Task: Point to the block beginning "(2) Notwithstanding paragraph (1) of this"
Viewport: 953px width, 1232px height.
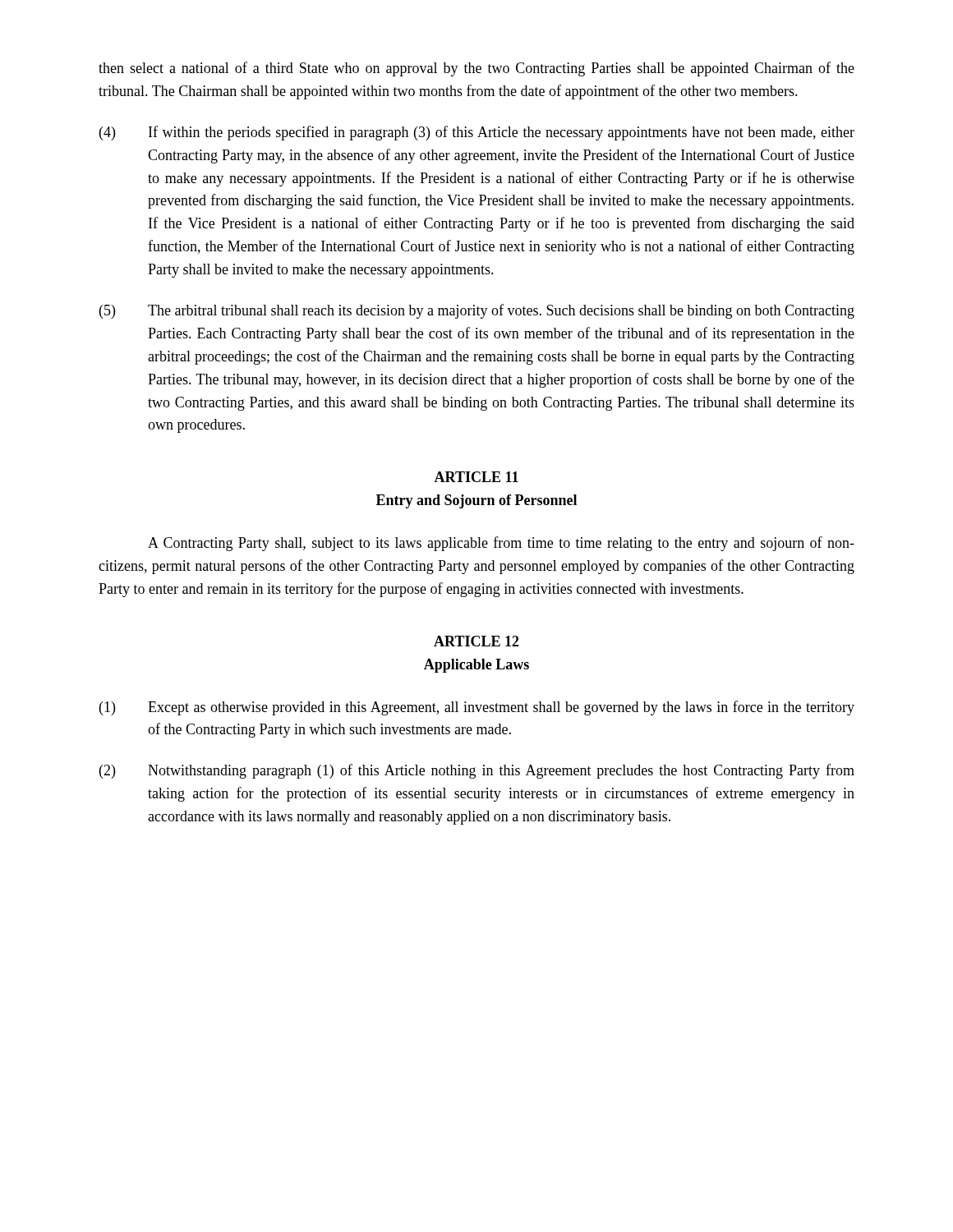Action: pyautogui.click(x=476, y=794)
